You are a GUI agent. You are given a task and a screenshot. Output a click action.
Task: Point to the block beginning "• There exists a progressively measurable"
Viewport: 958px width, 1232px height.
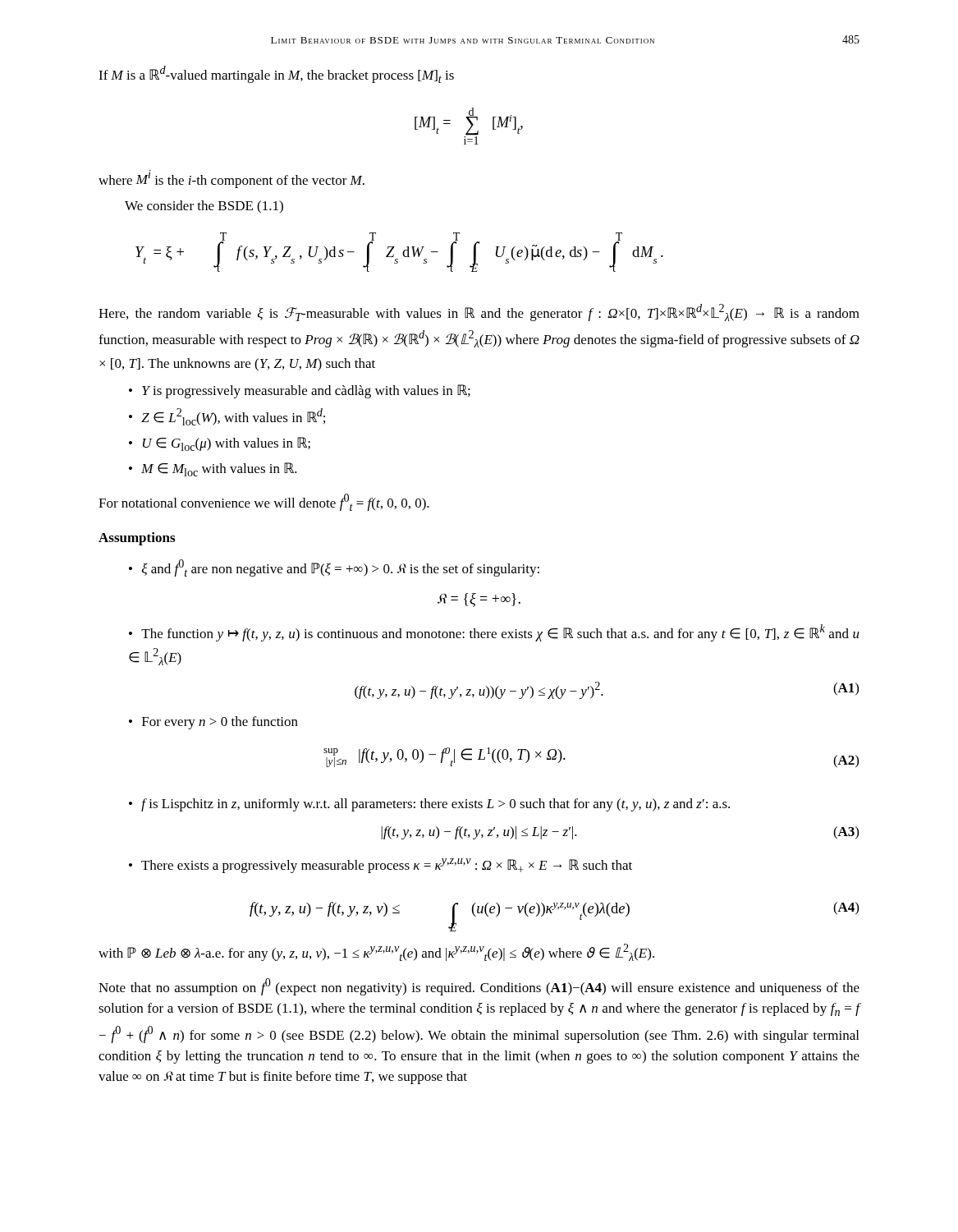[x=380, y=865]
